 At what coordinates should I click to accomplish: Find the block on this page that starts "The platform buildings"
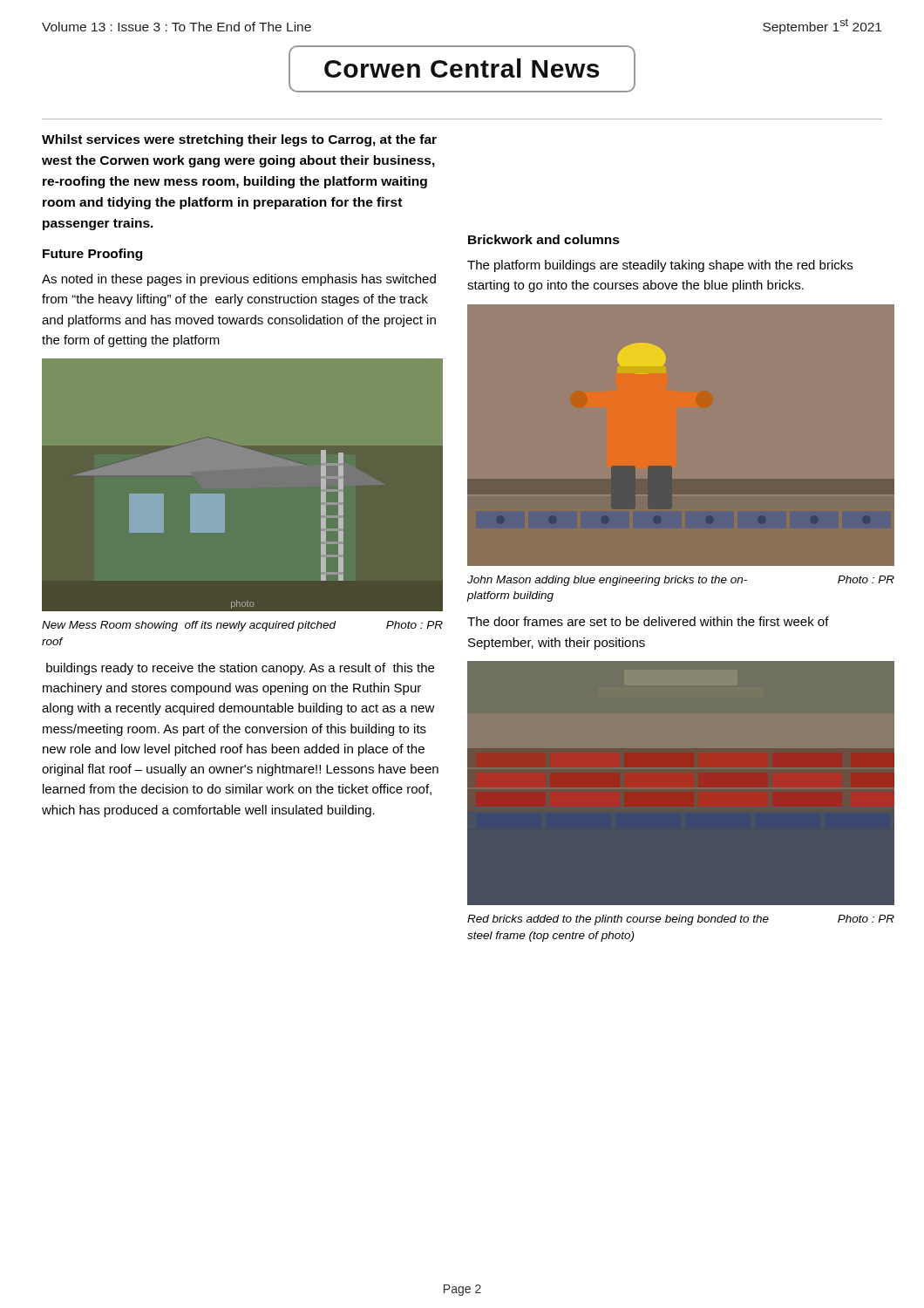[x=660, y=275]
